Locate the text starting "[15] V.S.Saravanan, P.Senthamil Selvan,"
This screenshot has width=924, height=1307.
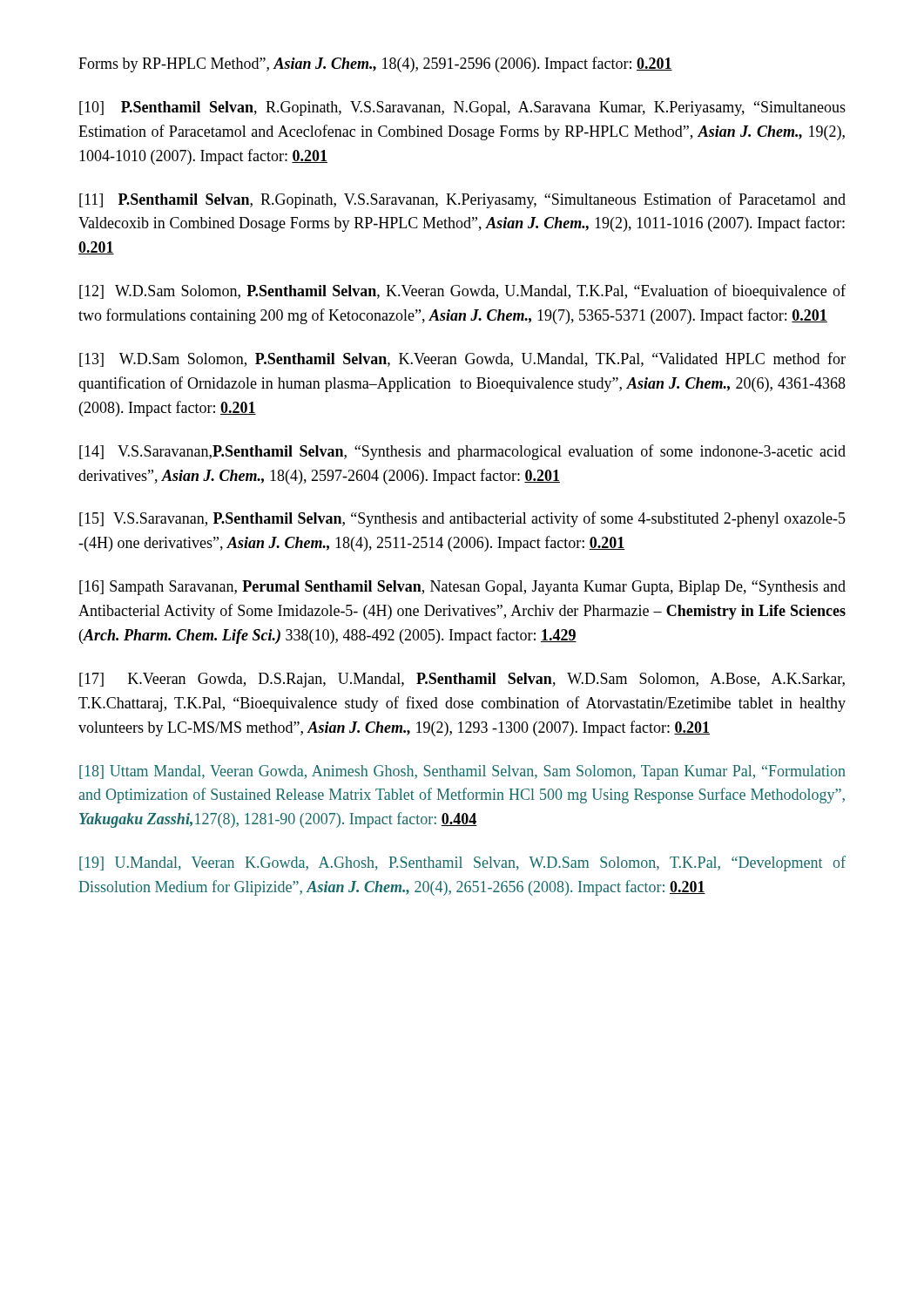(x=462, y=531)
